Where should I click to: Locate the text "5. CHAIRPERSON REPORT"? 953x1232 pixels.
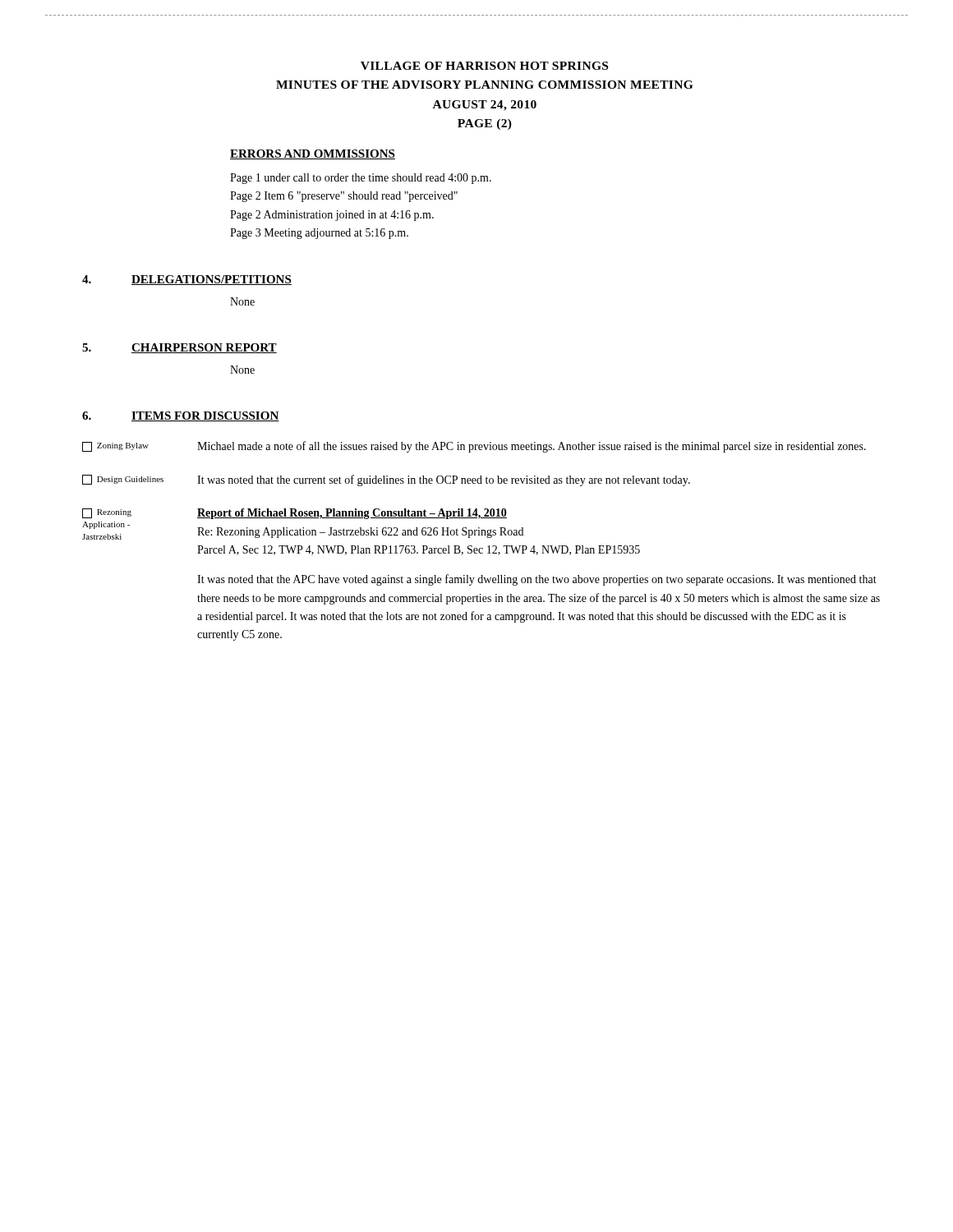pos(179,348)
